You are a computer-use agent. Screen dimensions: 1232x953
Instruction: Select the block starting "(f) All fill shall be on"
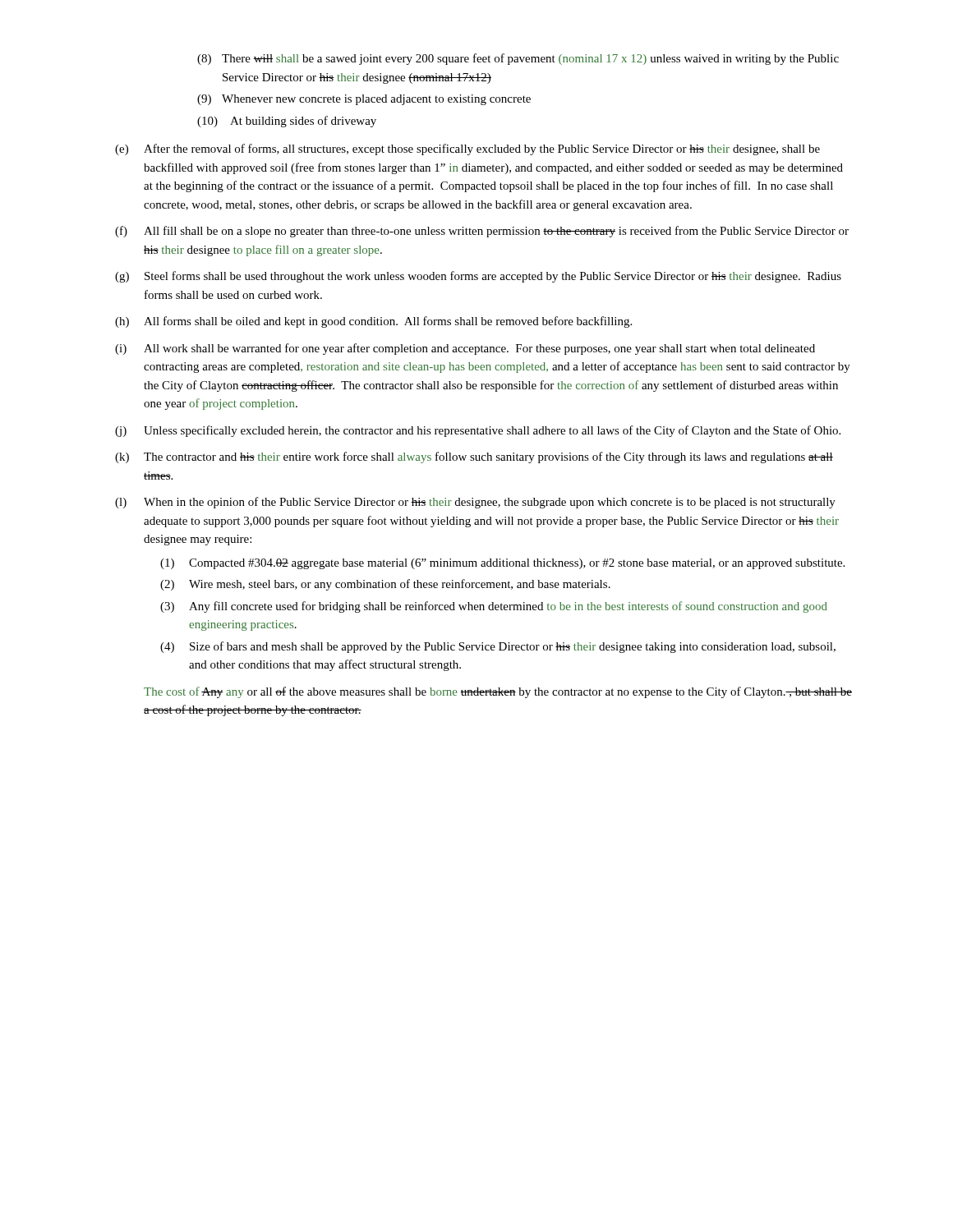pos(485,240)
